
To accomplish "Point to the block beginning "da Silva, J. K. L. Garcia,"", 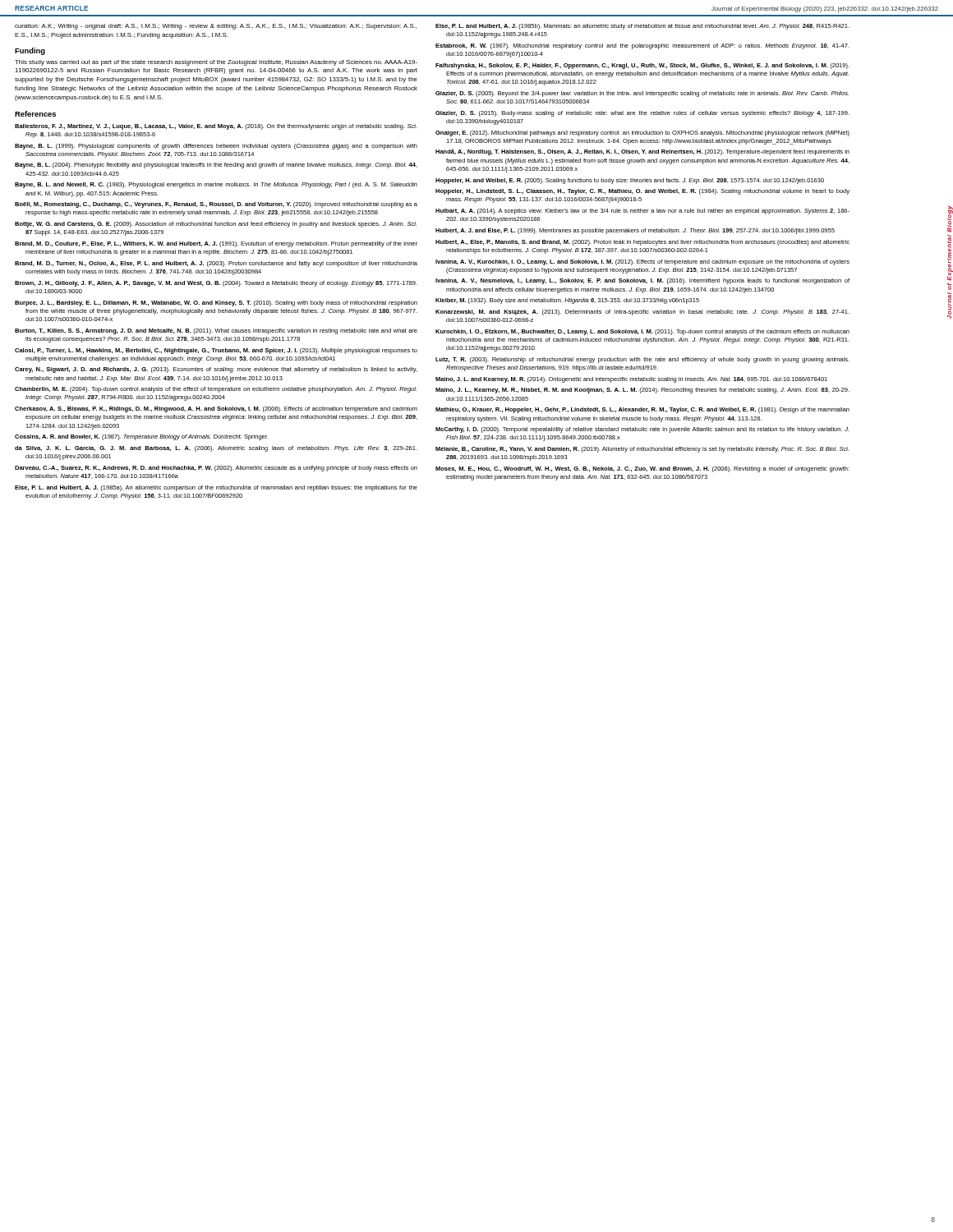I will 216,452.
